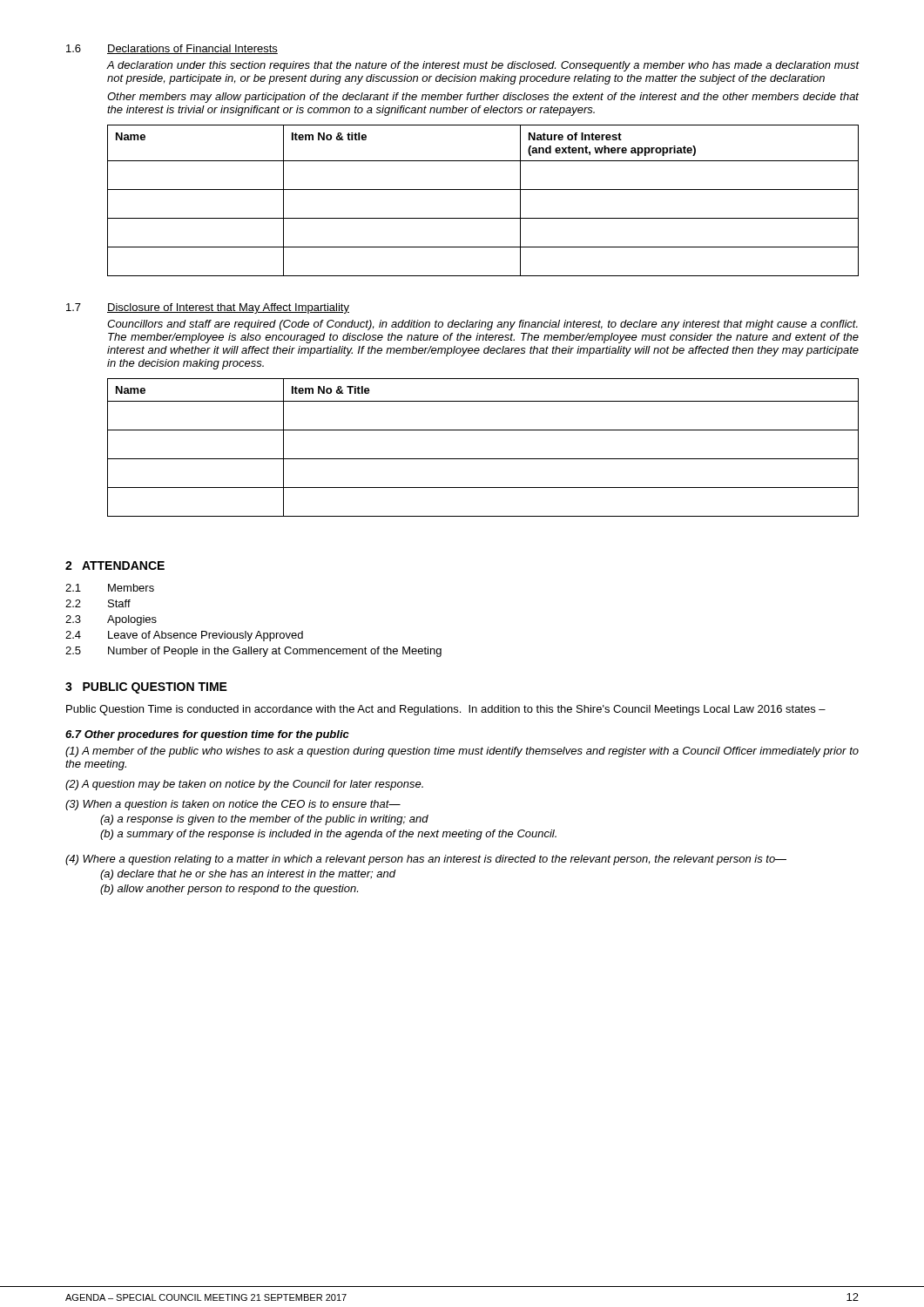Locate the text block with the text "(4) Where a question relating to a matter"

click(426, 859)
